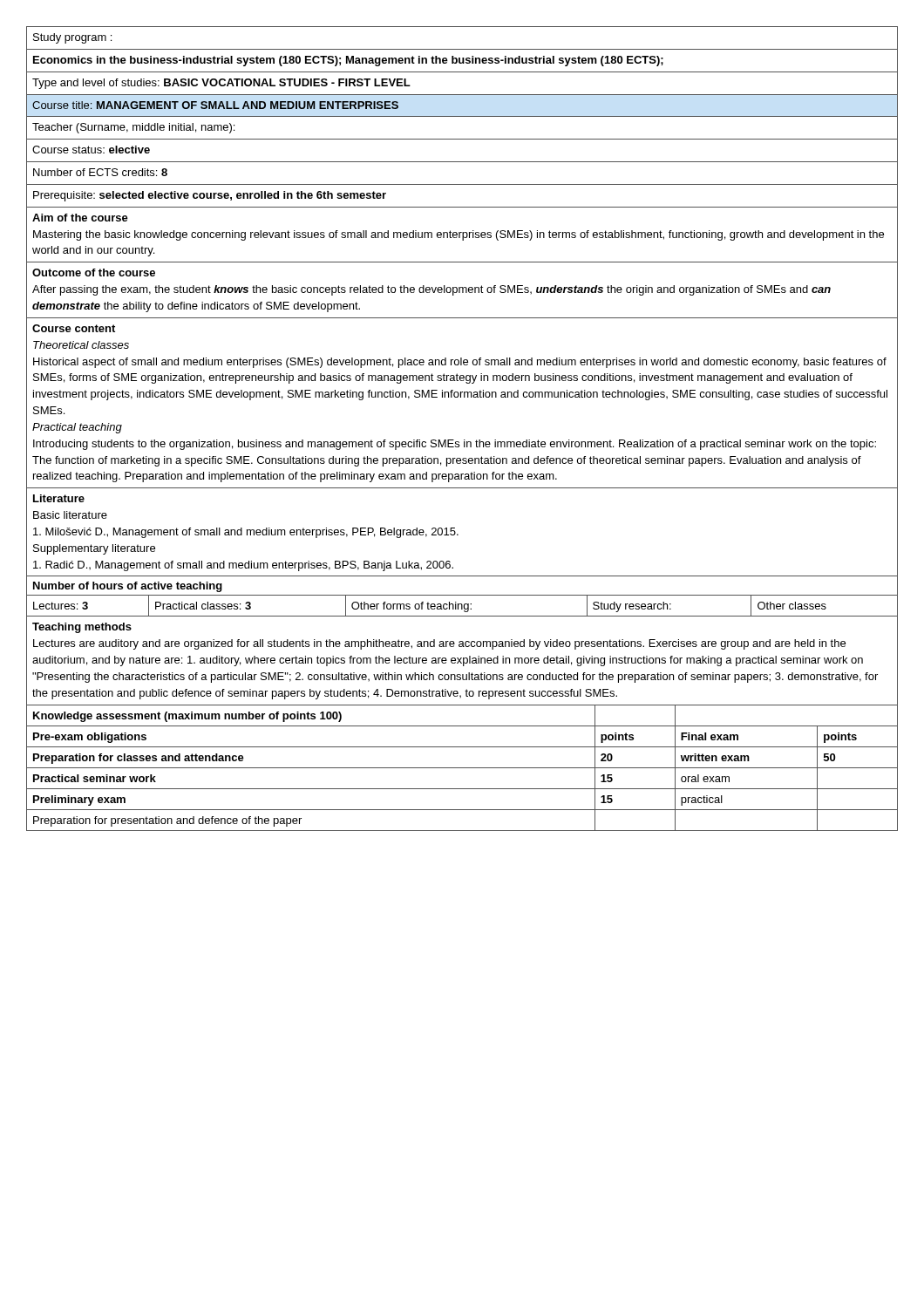The height and width of the screenshot is (1308, 924).
Task: Point to the block beginning "Teacher (Surname, middle"
Action: point(134,127)
